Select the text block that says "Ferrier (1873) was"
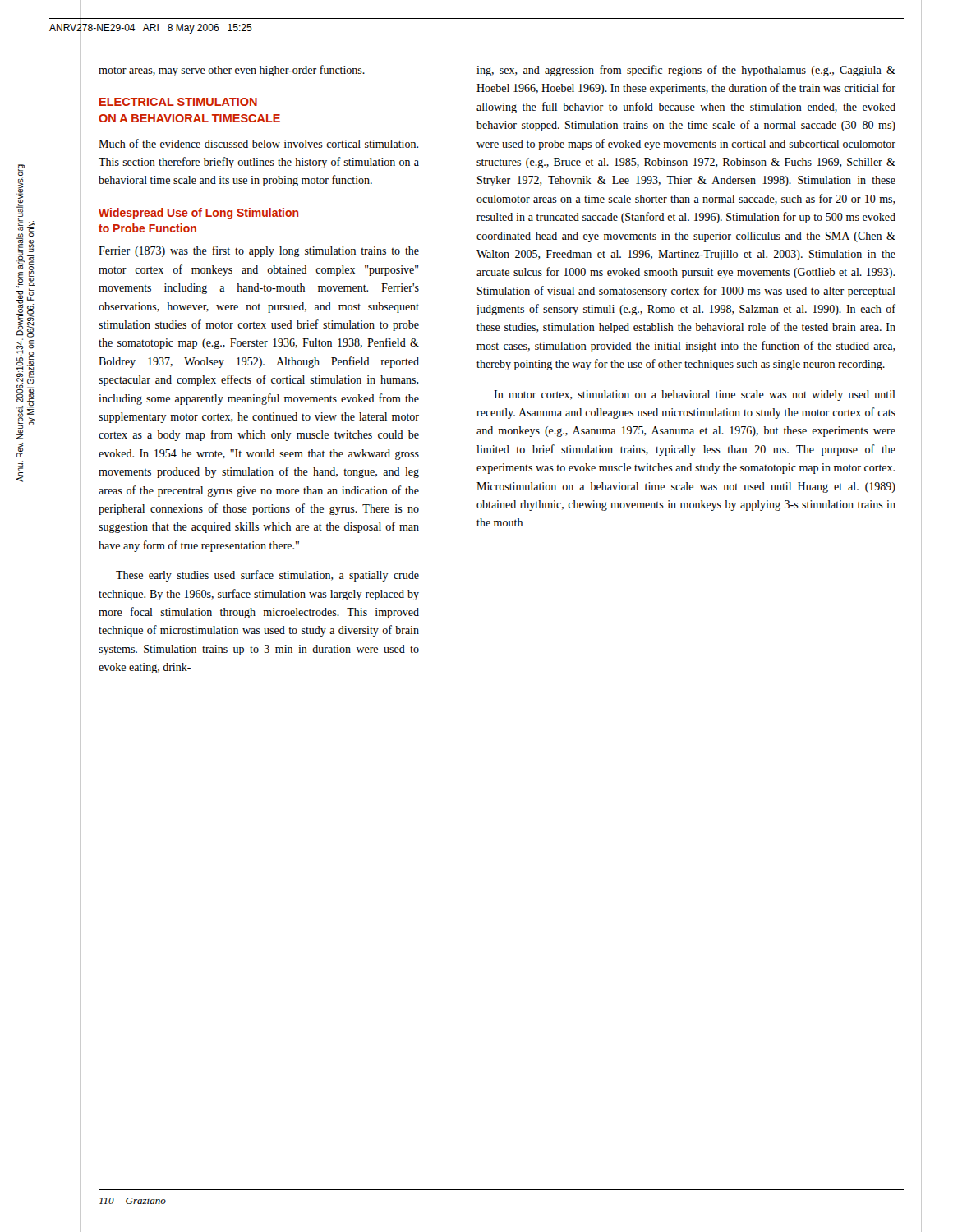Viewport: 953px width, 1232px height. click(259, 399)
